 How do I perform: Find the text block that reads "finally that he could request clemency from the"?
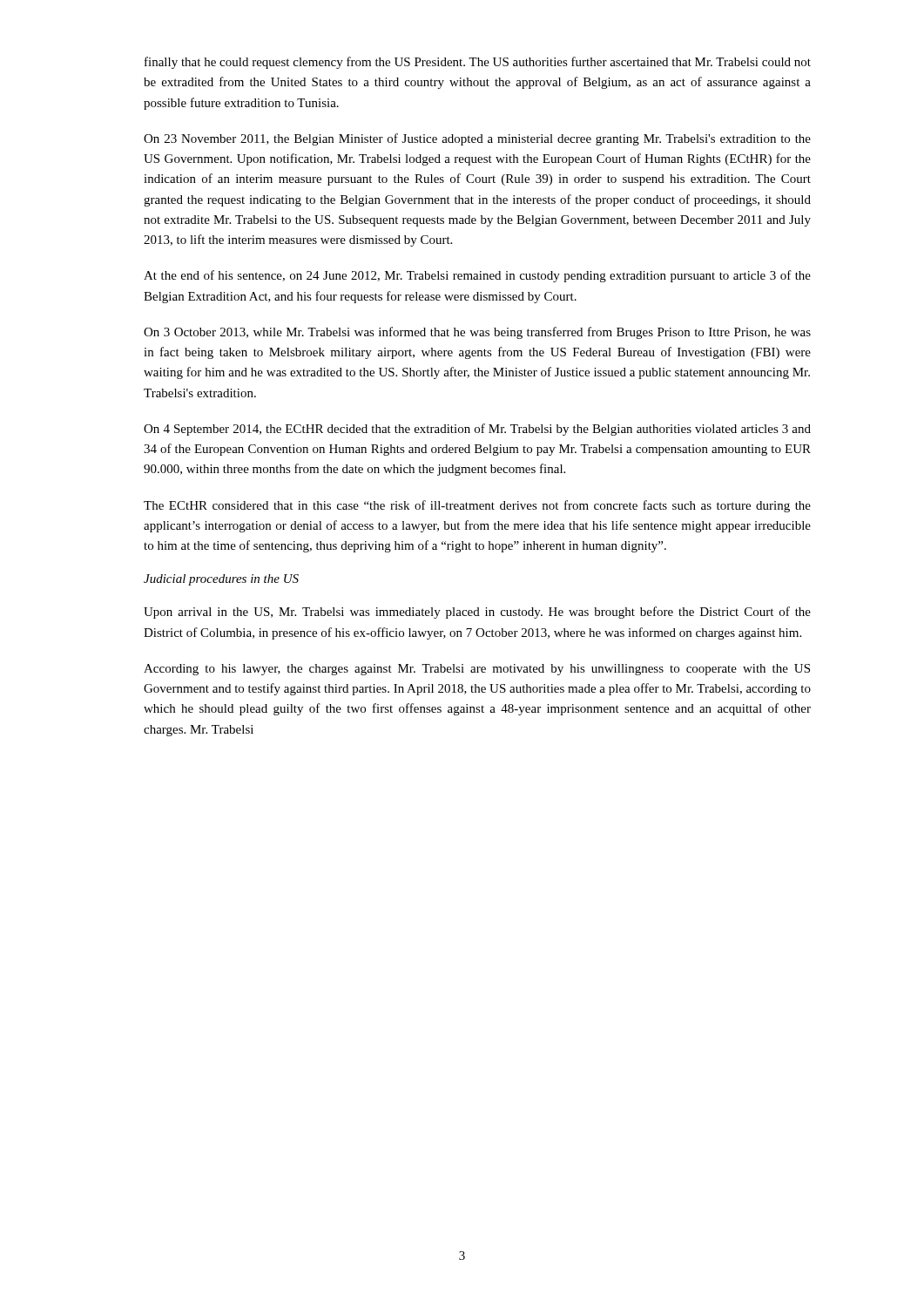[x=477, y=82]
